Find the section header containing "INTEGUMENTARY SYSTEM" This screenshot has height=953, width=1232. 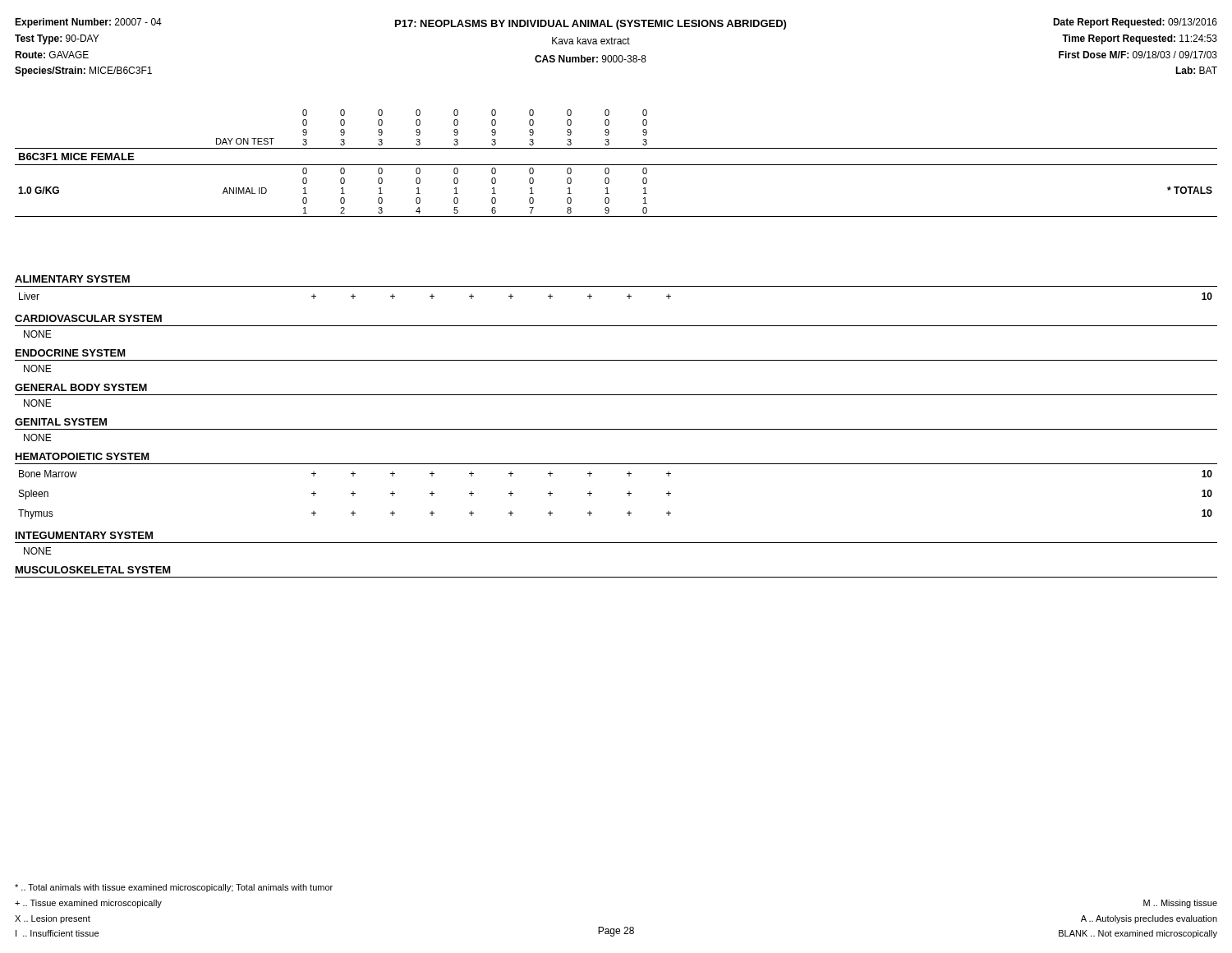[x=84, y=535]
